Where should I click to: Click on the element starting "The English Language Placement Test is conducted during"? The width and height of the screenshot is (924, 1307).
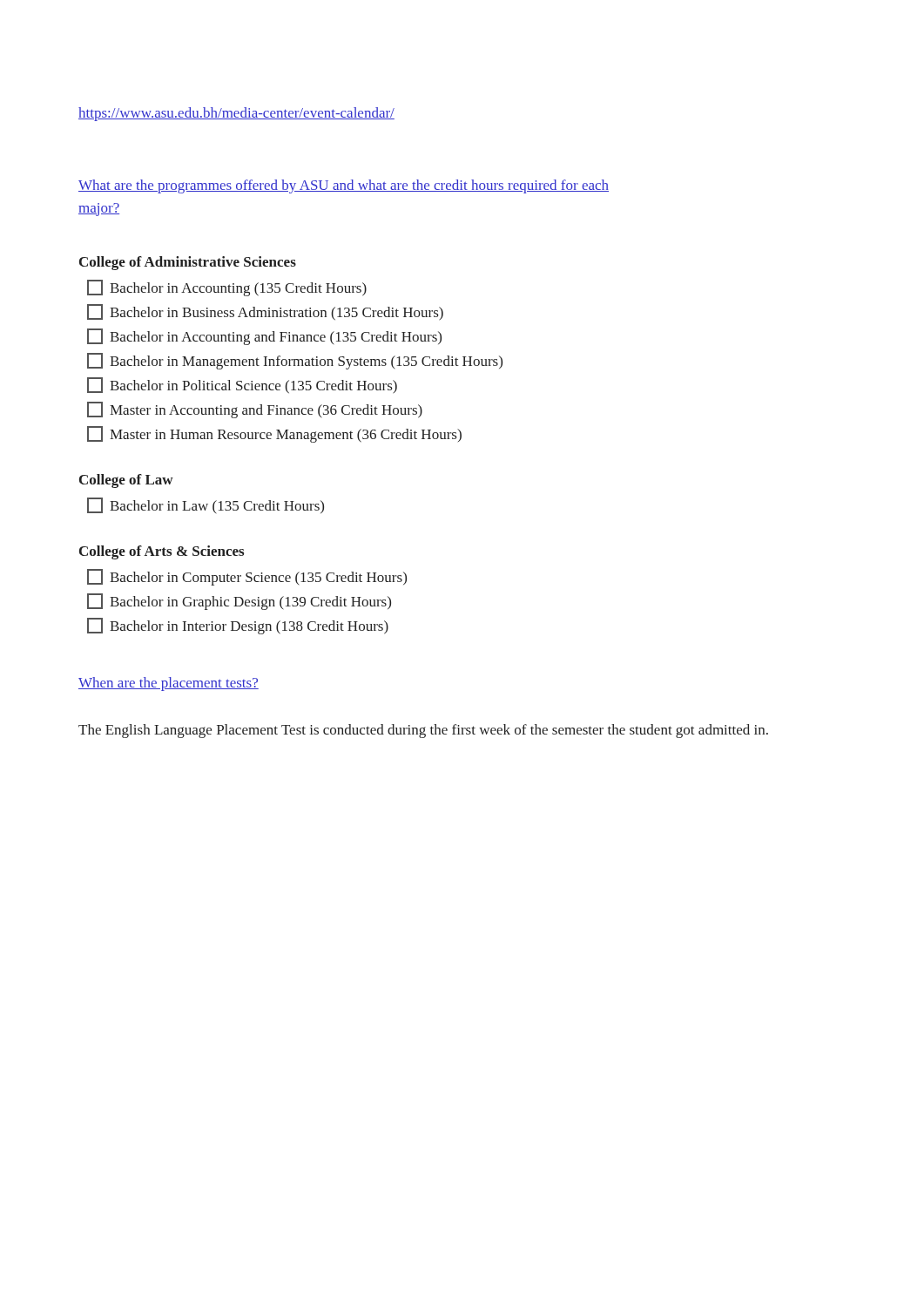click(424, 729)
